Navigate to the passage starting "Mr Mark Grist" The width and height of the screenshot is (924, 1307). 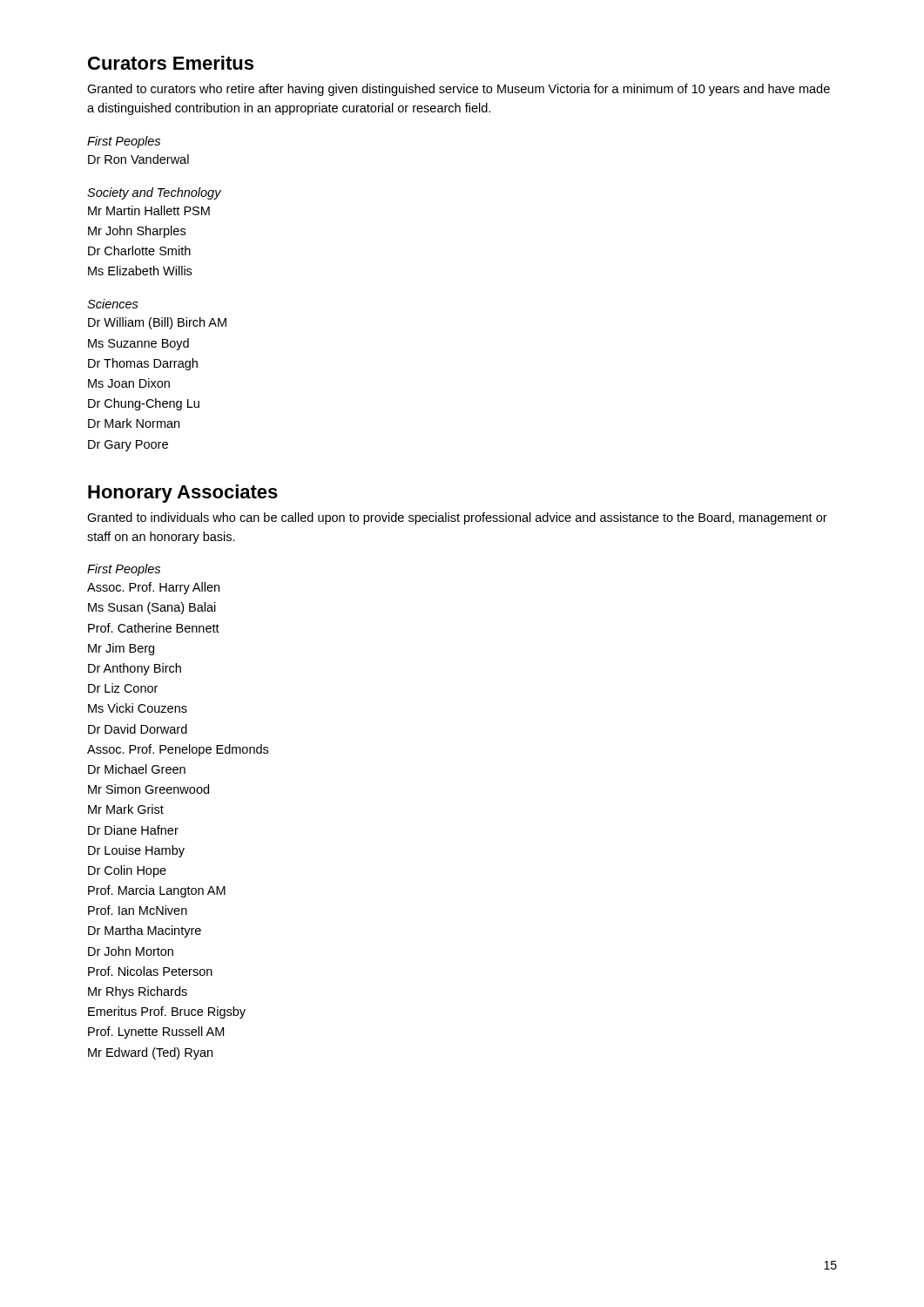pos(126,809)
